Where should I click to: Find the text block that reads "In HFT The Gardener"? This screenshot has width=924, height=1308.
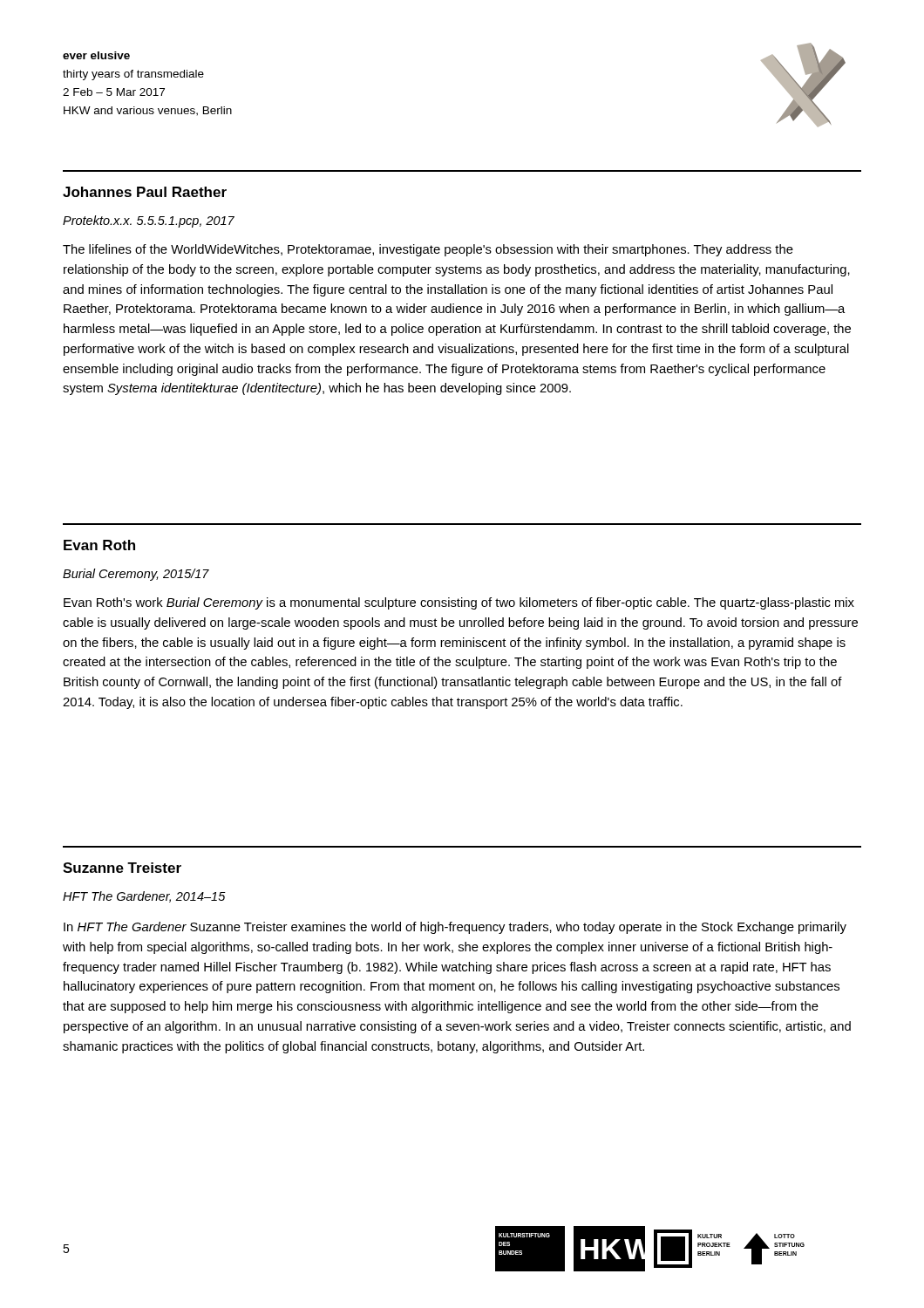pos(462,987)
